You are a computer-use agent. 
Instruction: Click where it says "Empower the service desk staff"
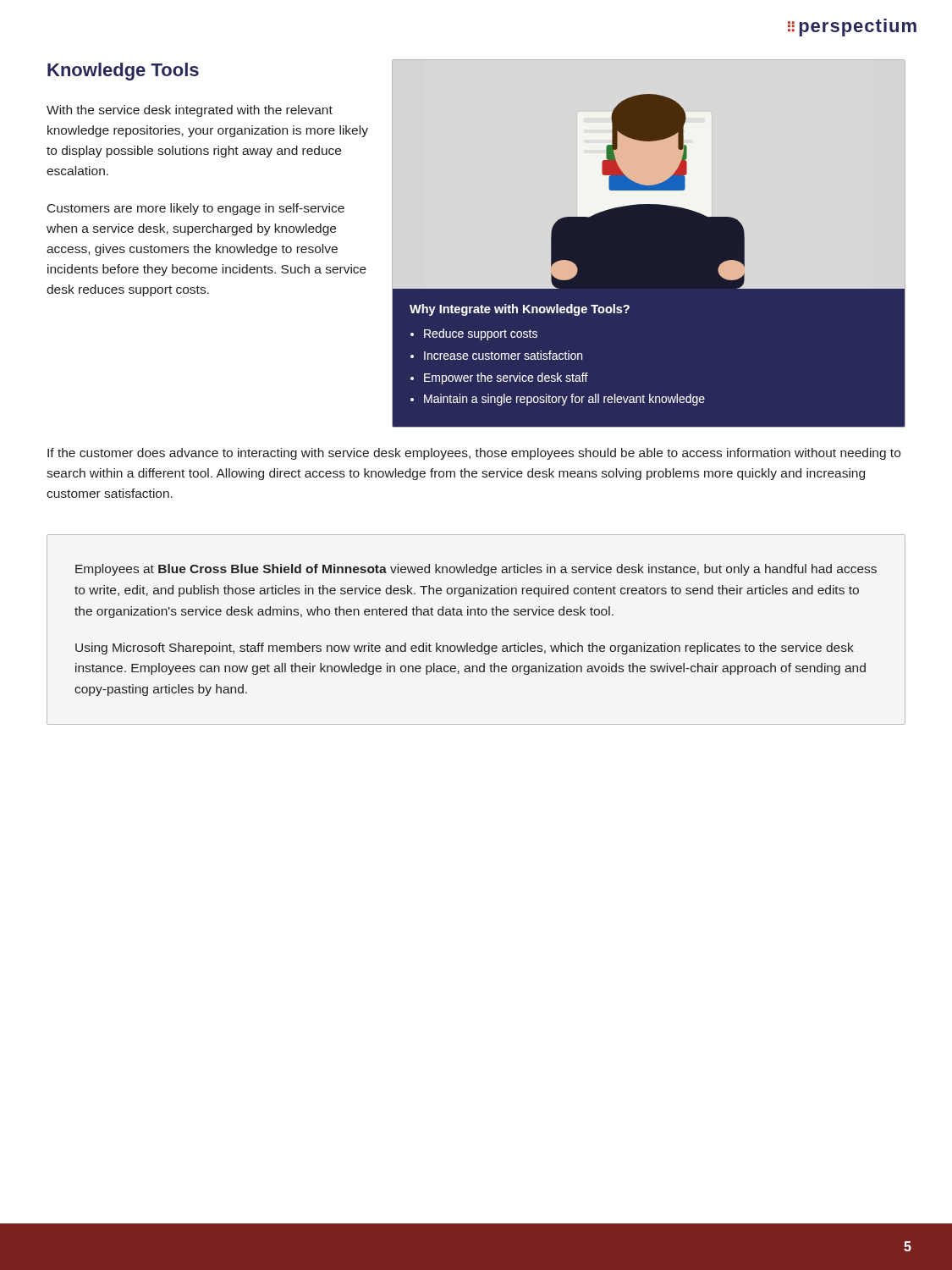505,377
